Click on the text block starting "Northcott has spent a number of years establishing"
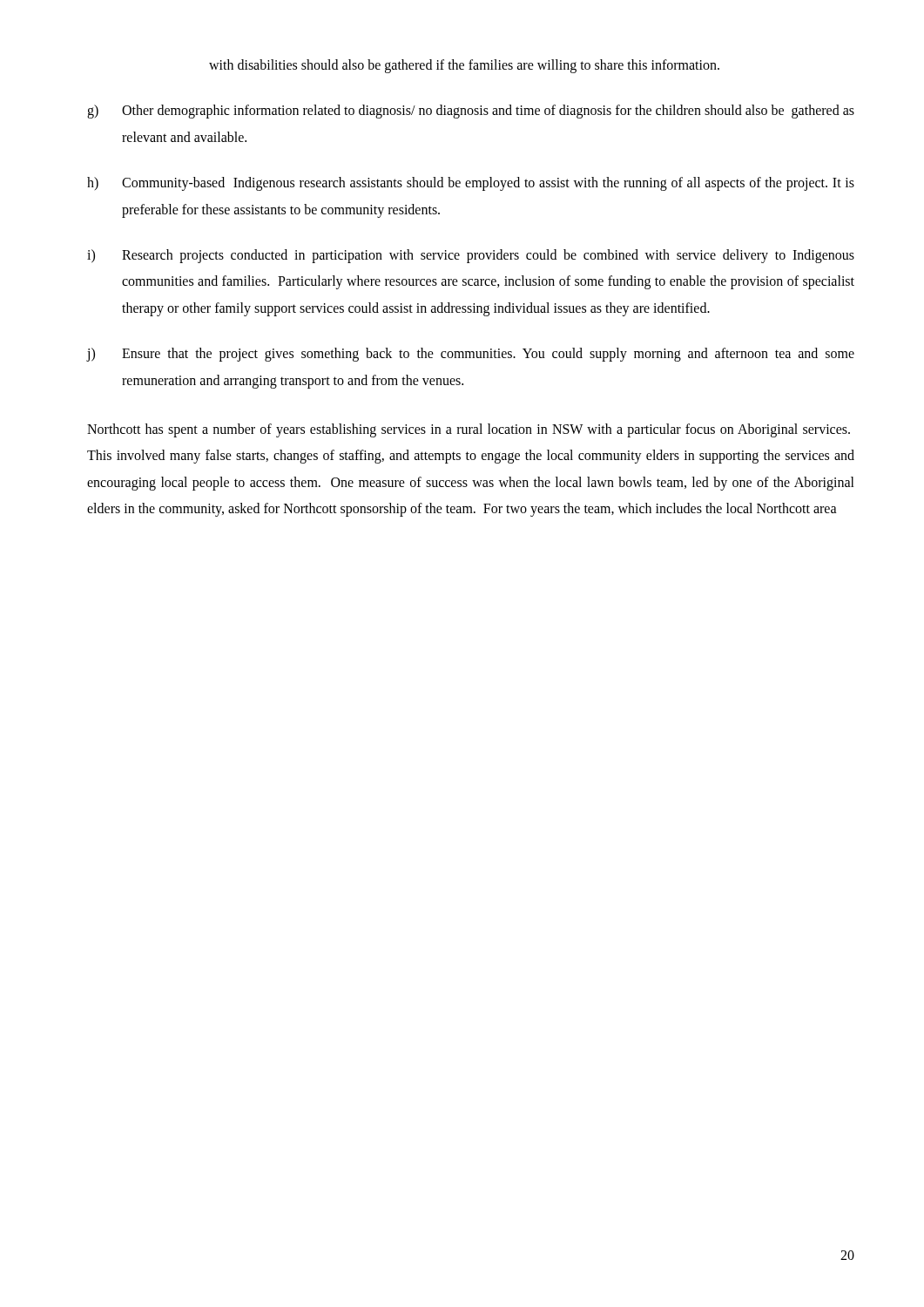924x1307 pixels. pyautogui.click(x=471, y=469)
